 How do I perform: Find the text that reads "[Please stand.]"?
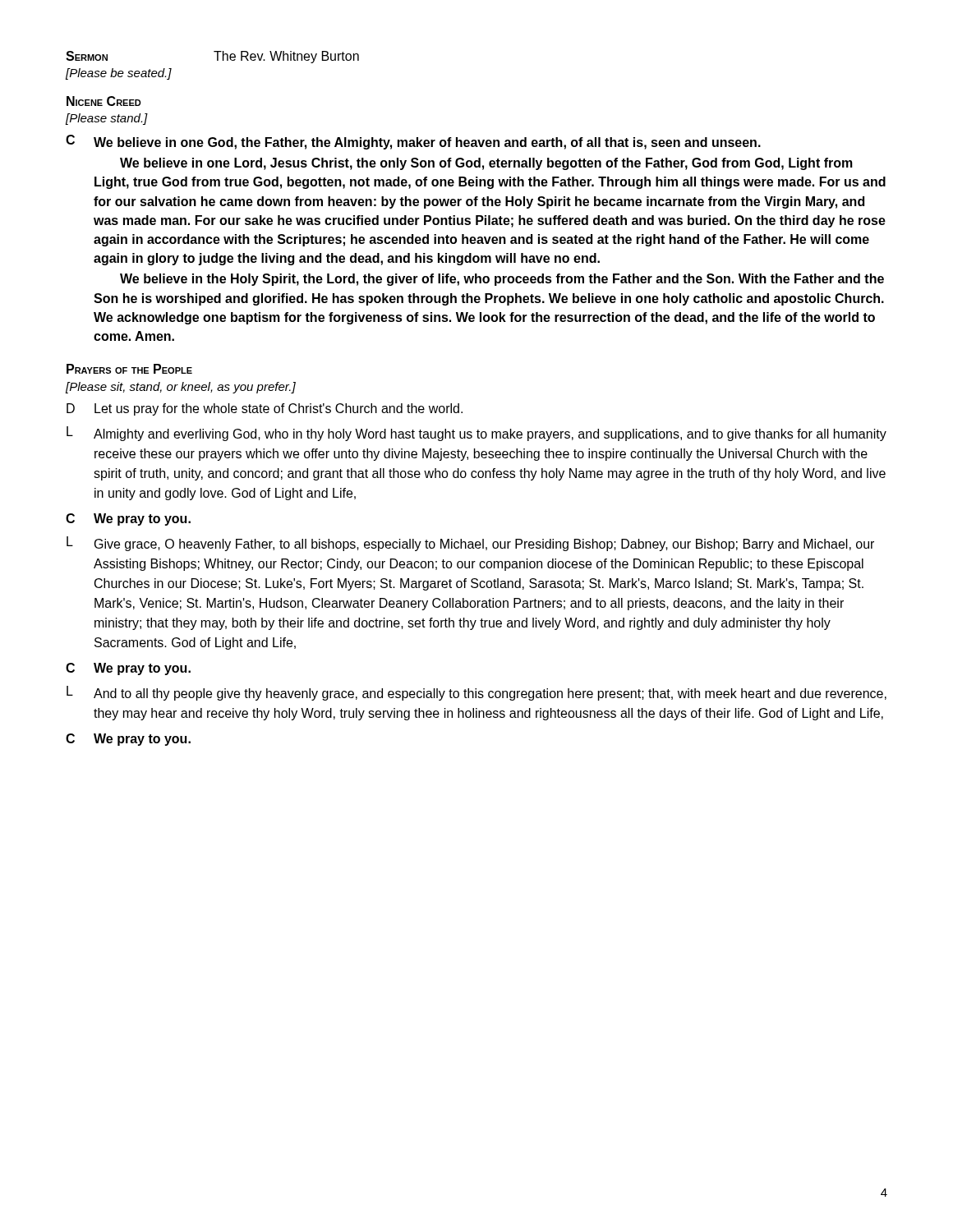coord(106,118)
